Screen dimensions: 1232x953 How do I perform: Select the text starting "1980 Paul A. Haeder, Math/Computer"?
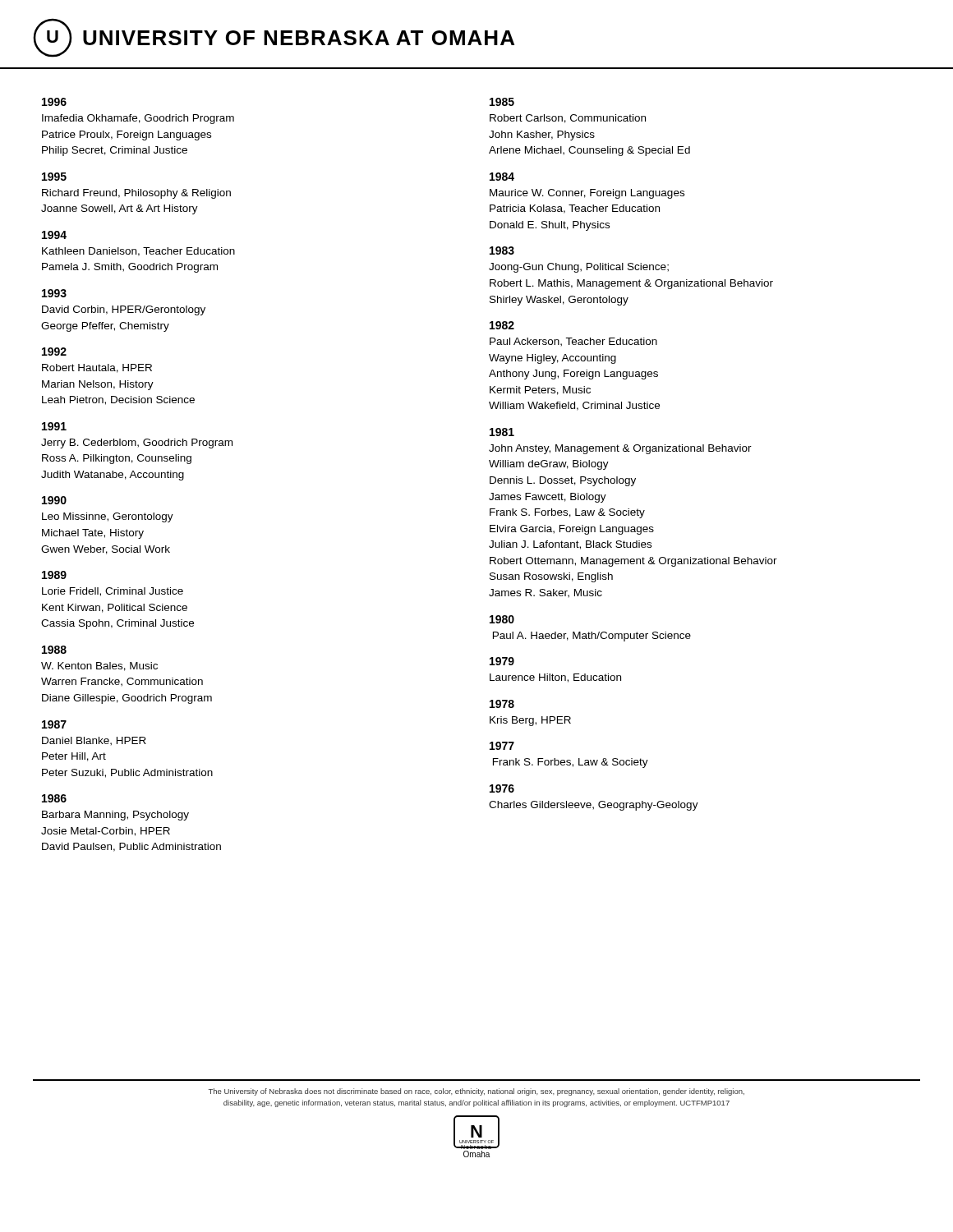click(x=700, y=628)
